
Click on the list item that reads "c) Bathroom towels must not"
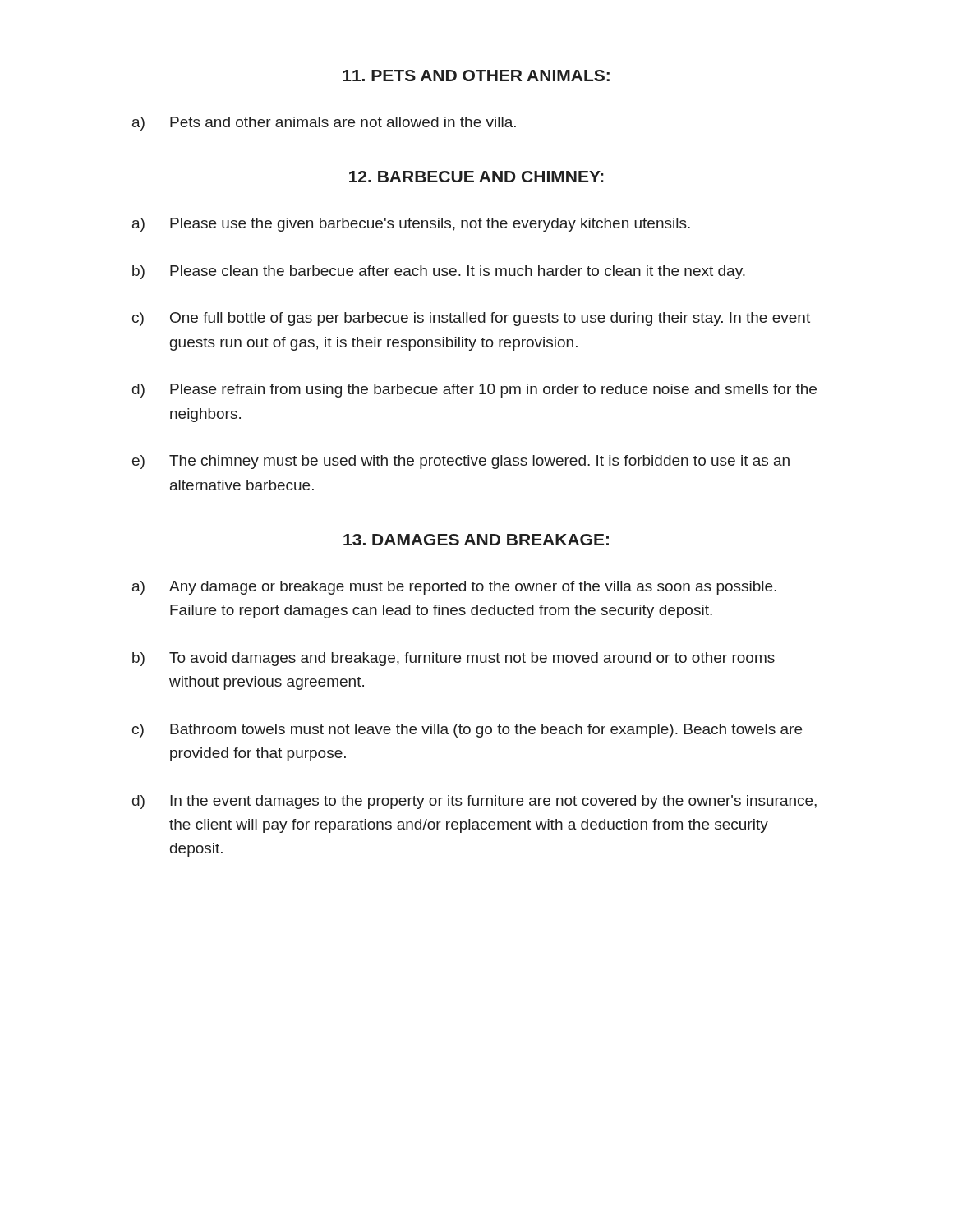pos(476,741)
